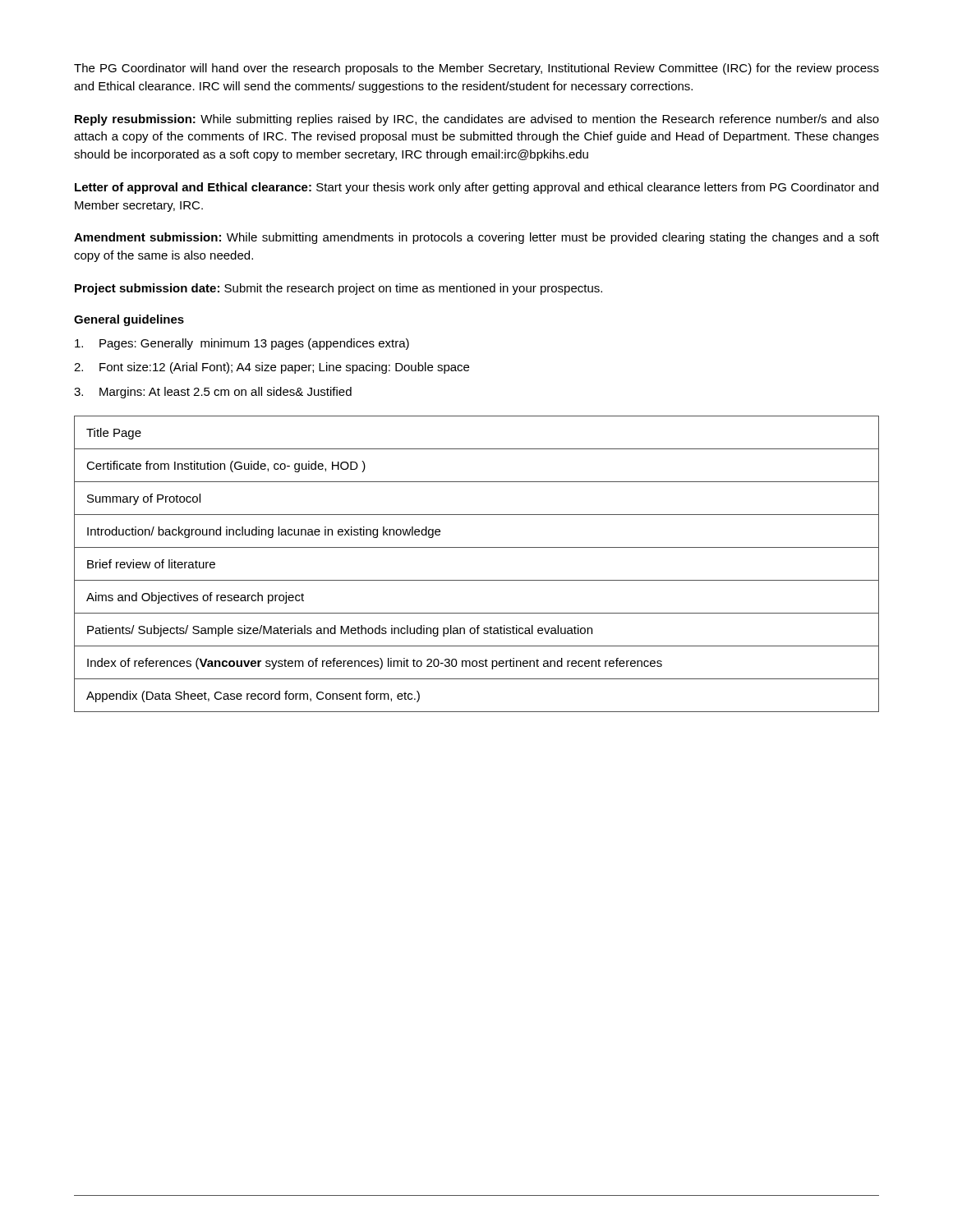Point to the block beginning "Amendment submission: While submitting"

[x=476, y=246]
